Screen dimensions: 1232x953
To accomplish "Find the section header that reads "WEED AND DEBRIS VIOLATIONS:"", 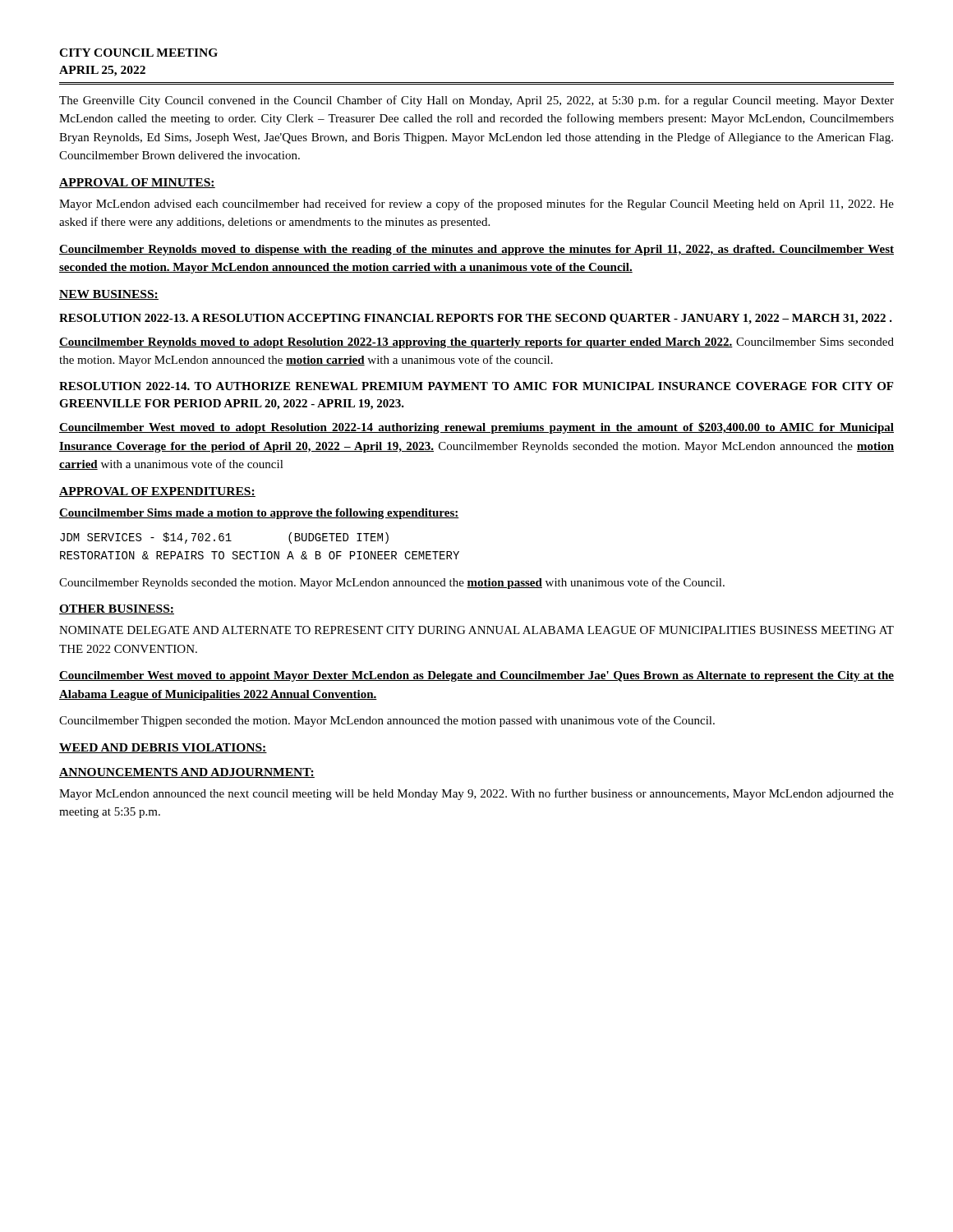I will pos(163,747).
